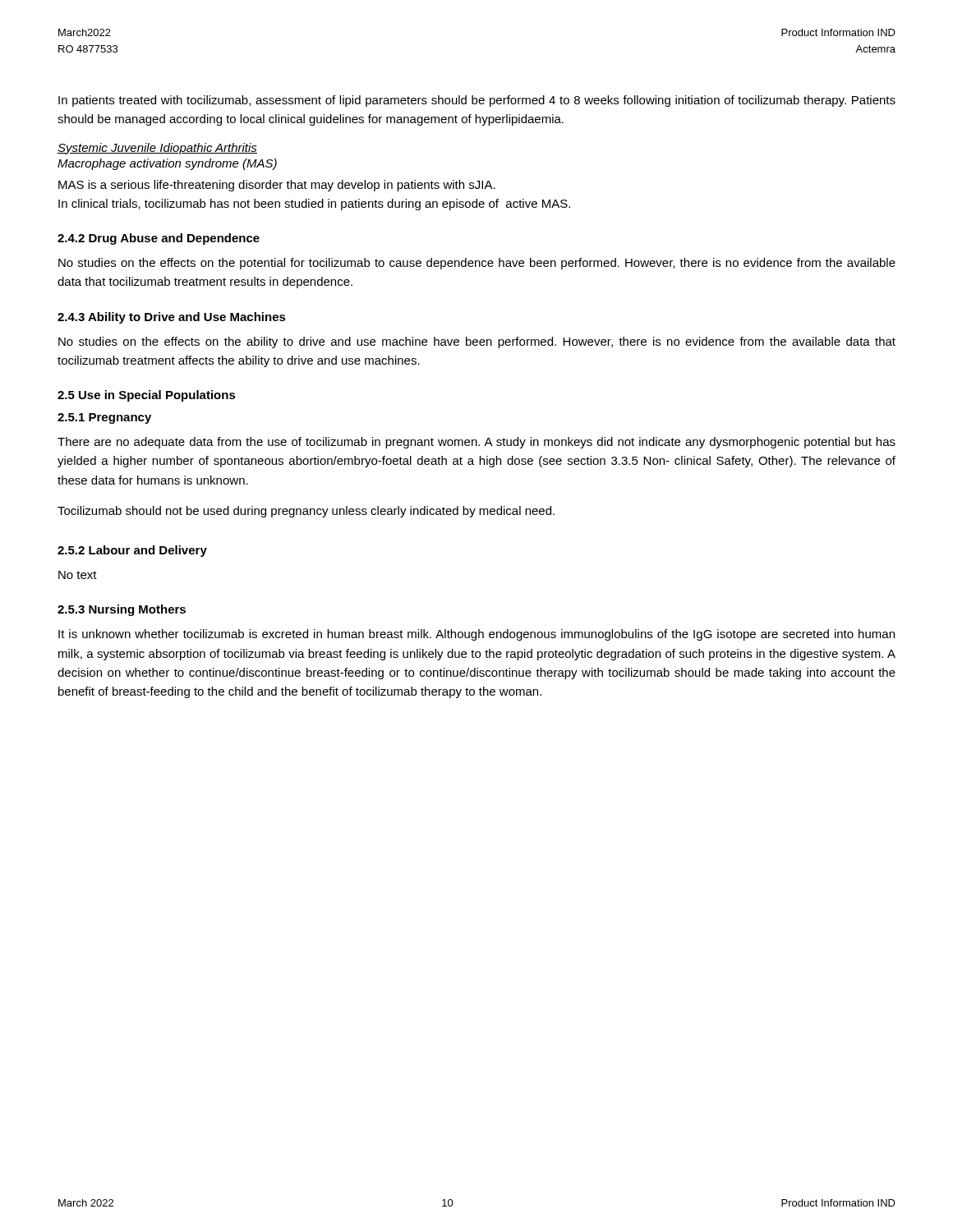953x1232 pixels.
Task: Select the region starting "2.5.2 Labour and Delivery"
Action: (x=132, y=550)
